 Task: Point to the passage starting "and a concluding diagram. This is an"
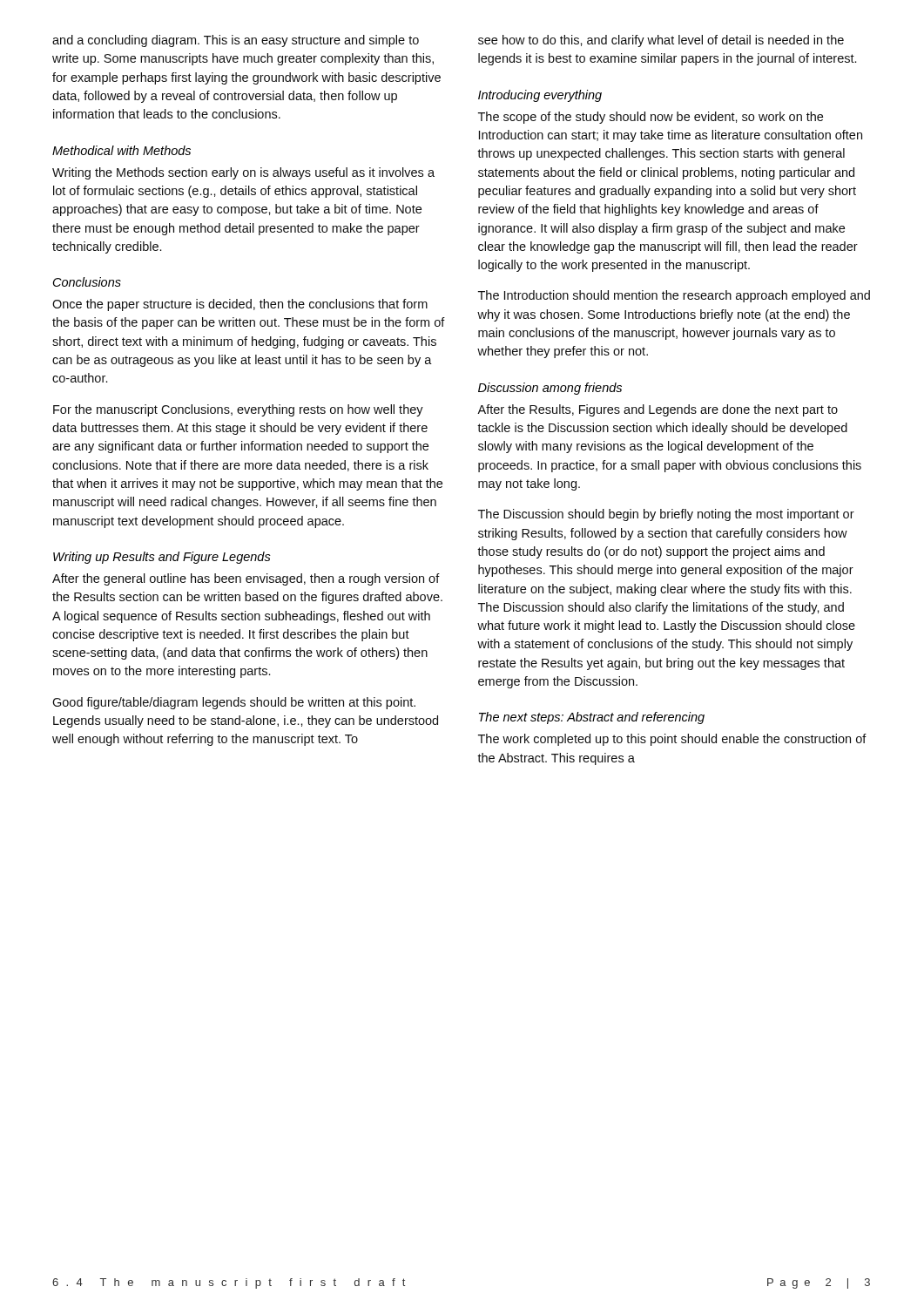[x=249, y=78]
